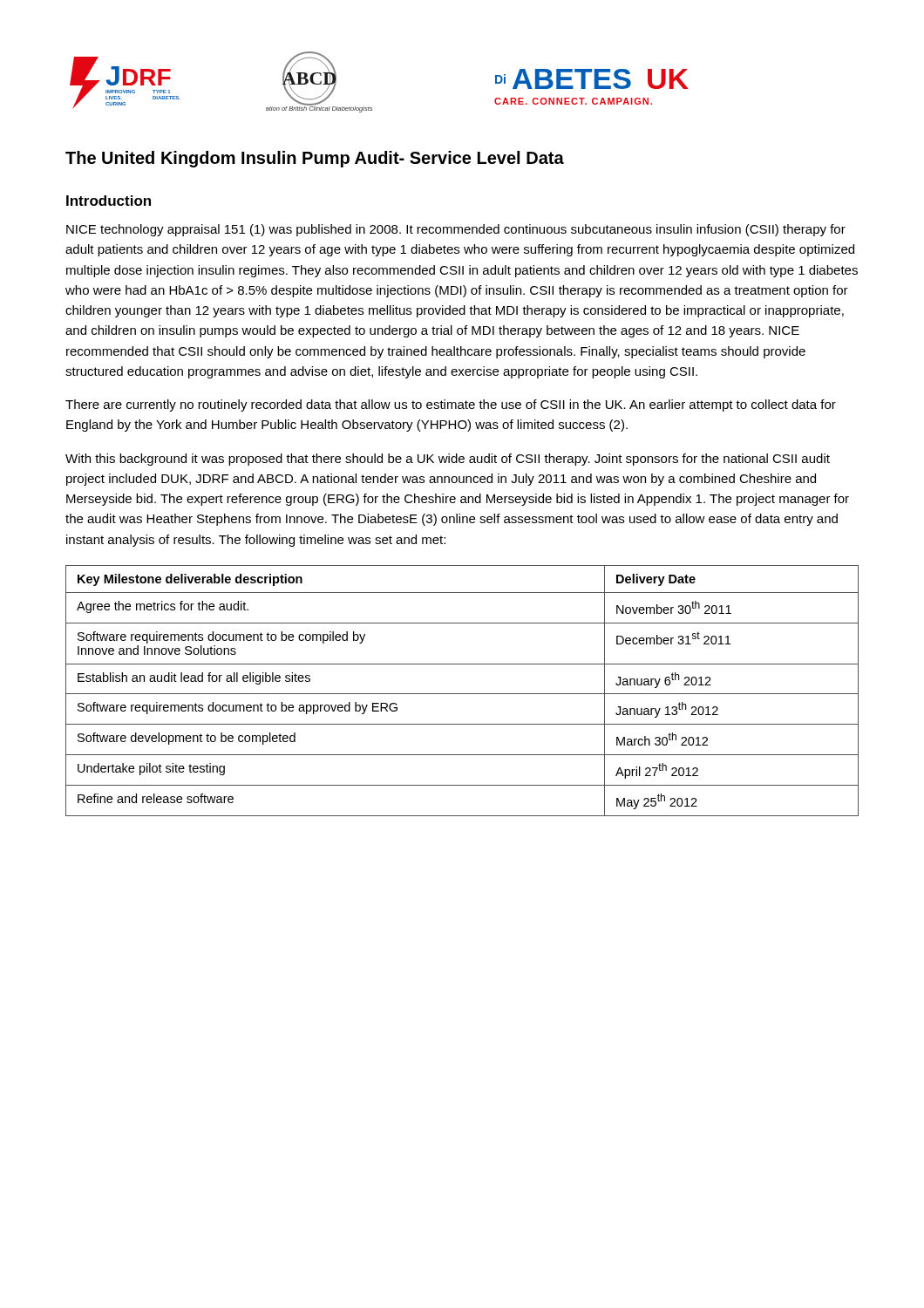The width and height of the screenshot is (924, 1308).
Task: Select the block starting "There are currently no routinely recorded data that"
Action: click(451, 414)
